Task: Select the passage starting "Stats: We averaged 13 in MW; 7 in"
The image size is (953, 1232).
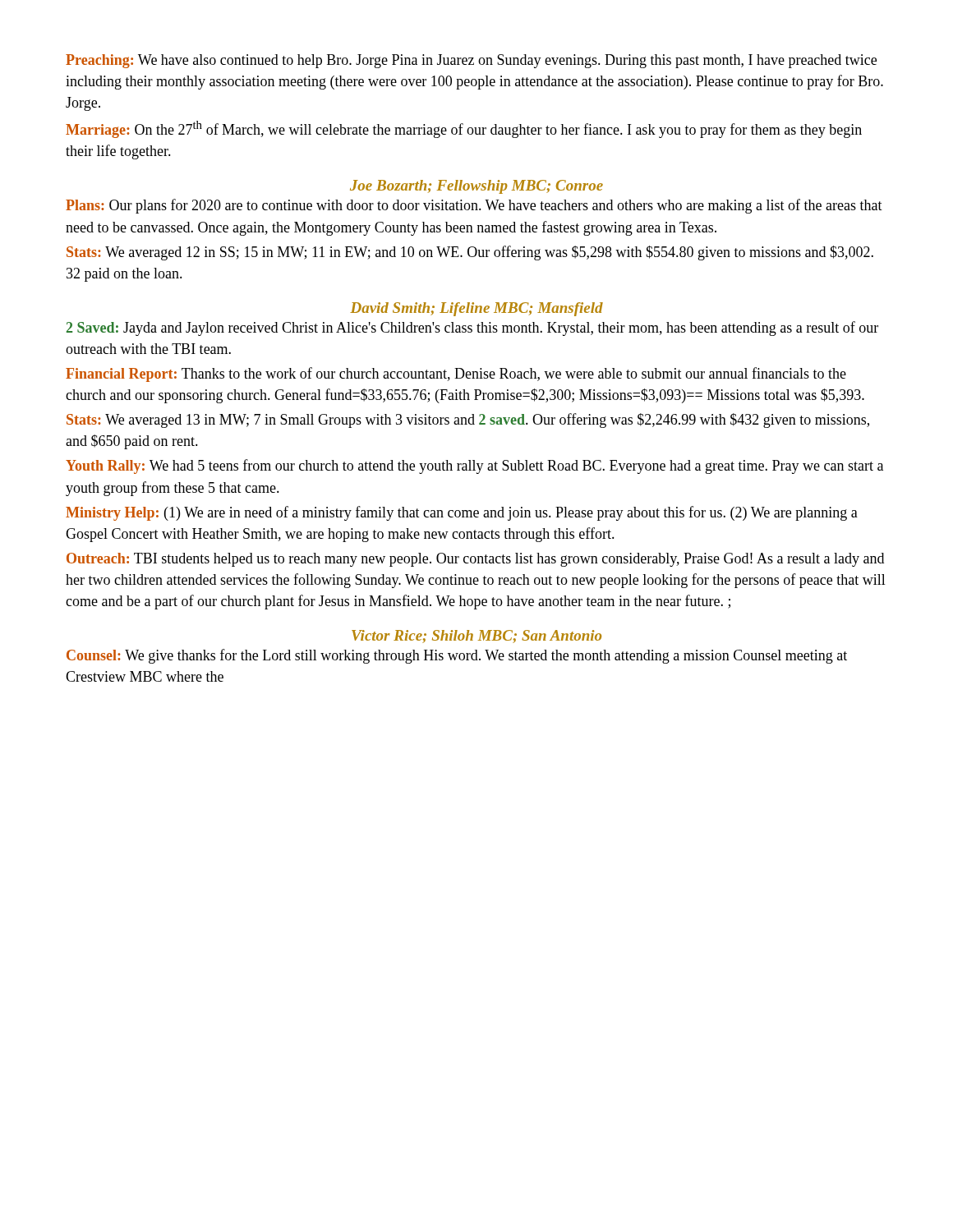Action: (476, 431)
